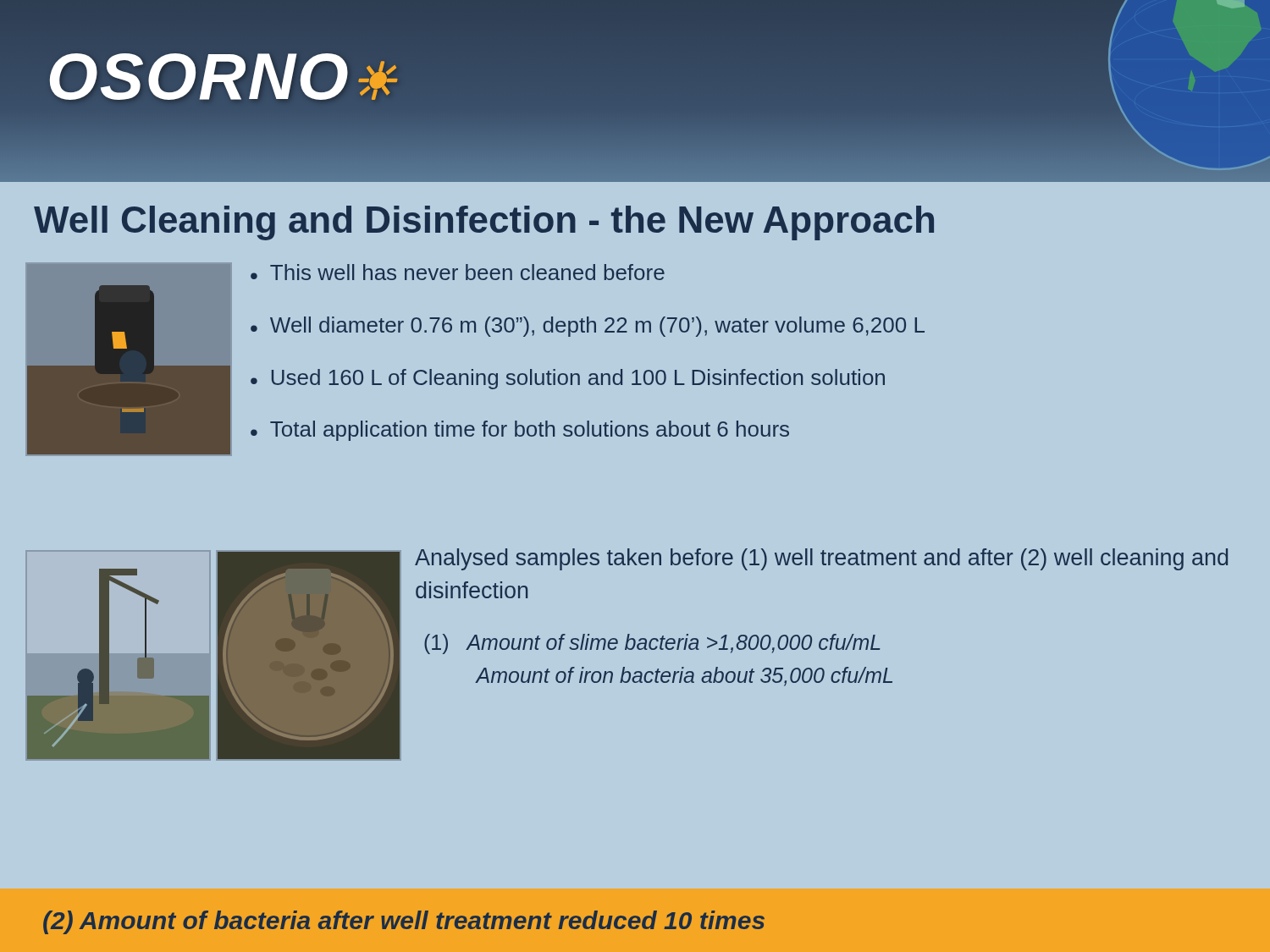Image resolution: width=1270 pixels, height=952 pixels.
Task: Select the list item that says "• This well"
Action: [x=458, y=275]
